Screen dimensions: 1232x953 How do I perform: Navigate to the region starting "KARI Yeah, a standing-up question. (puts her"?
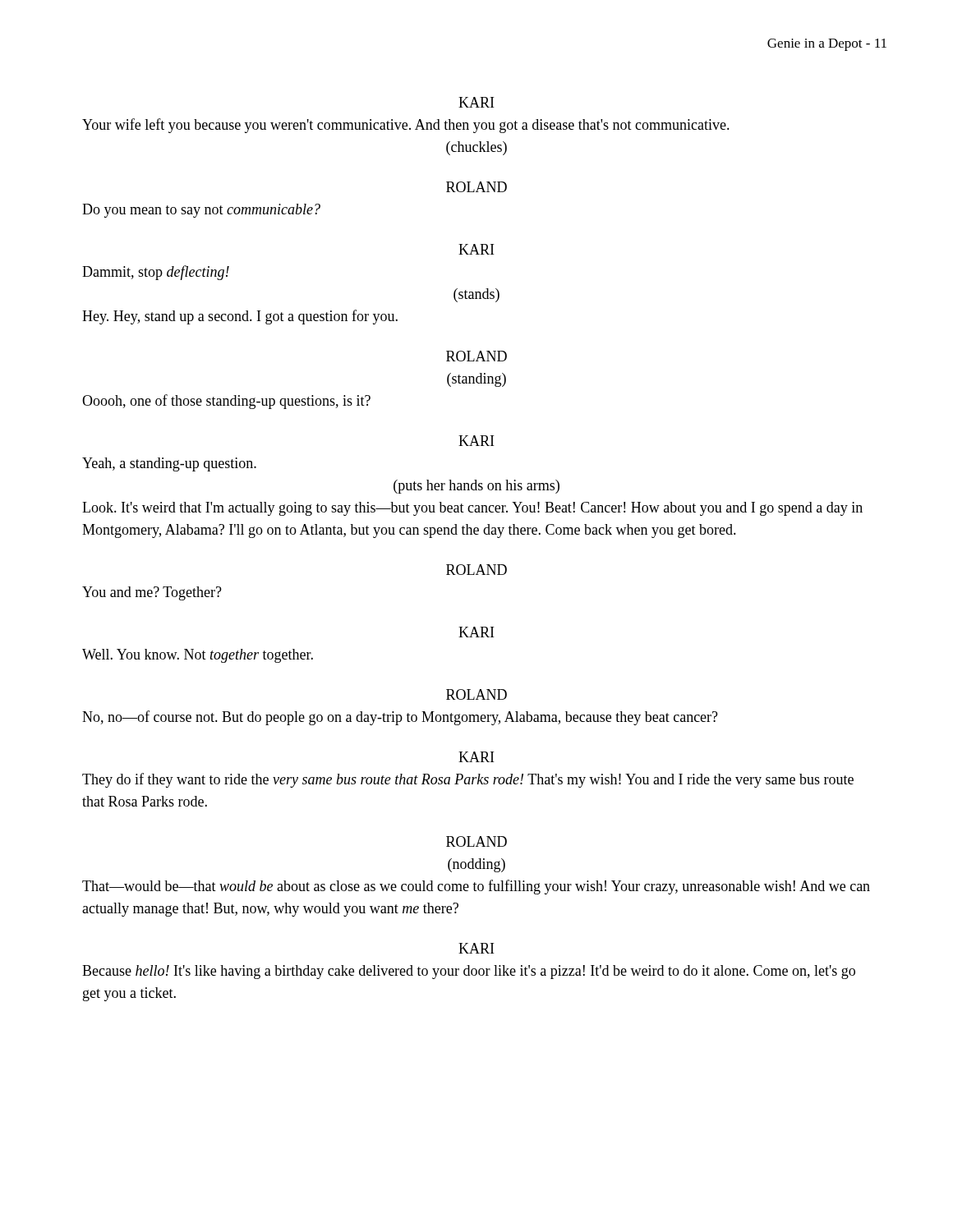[476, 486]
